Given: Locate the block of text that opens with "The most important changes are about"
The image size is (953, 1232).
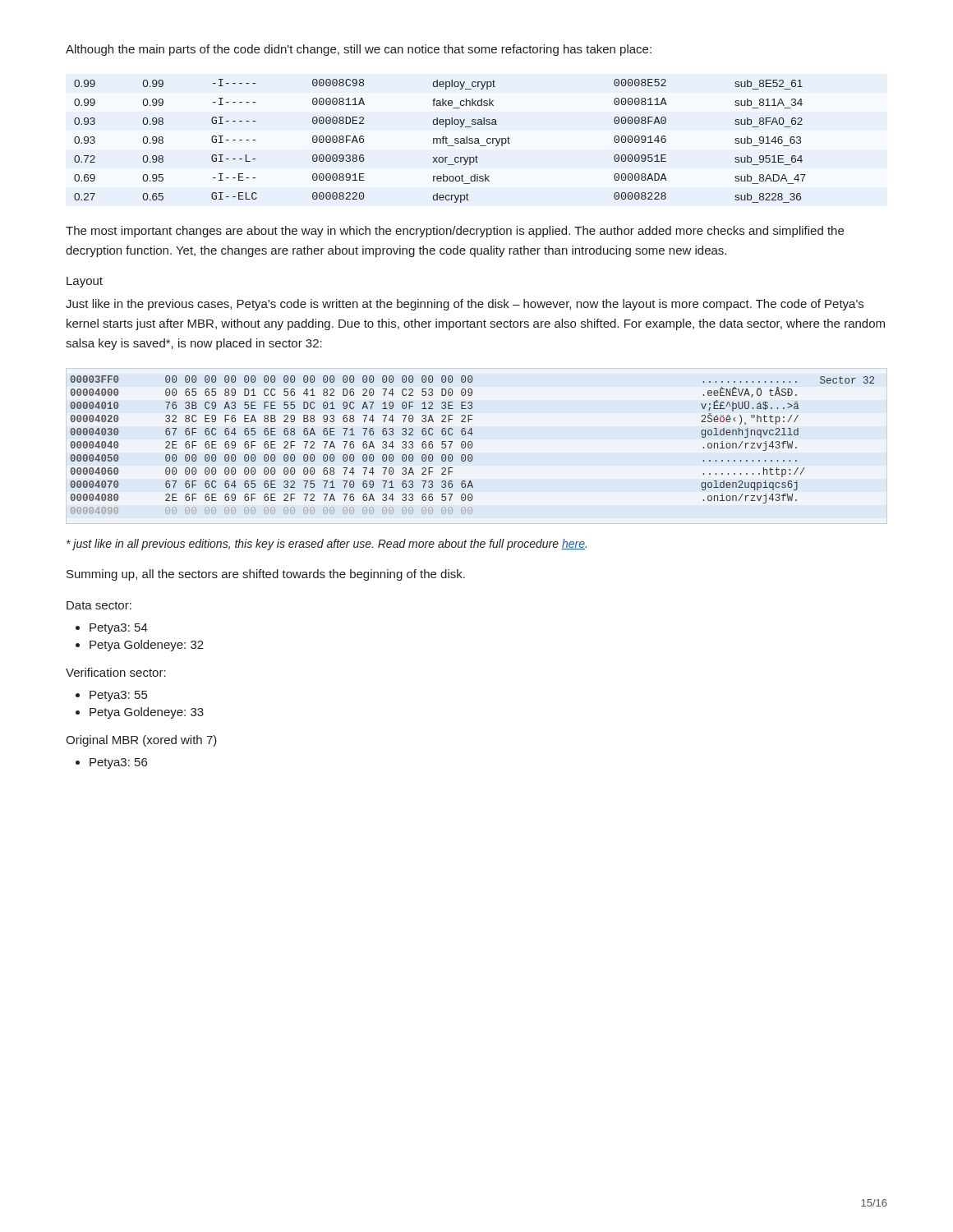Looking at the screenshot, I should click(455, 240).
